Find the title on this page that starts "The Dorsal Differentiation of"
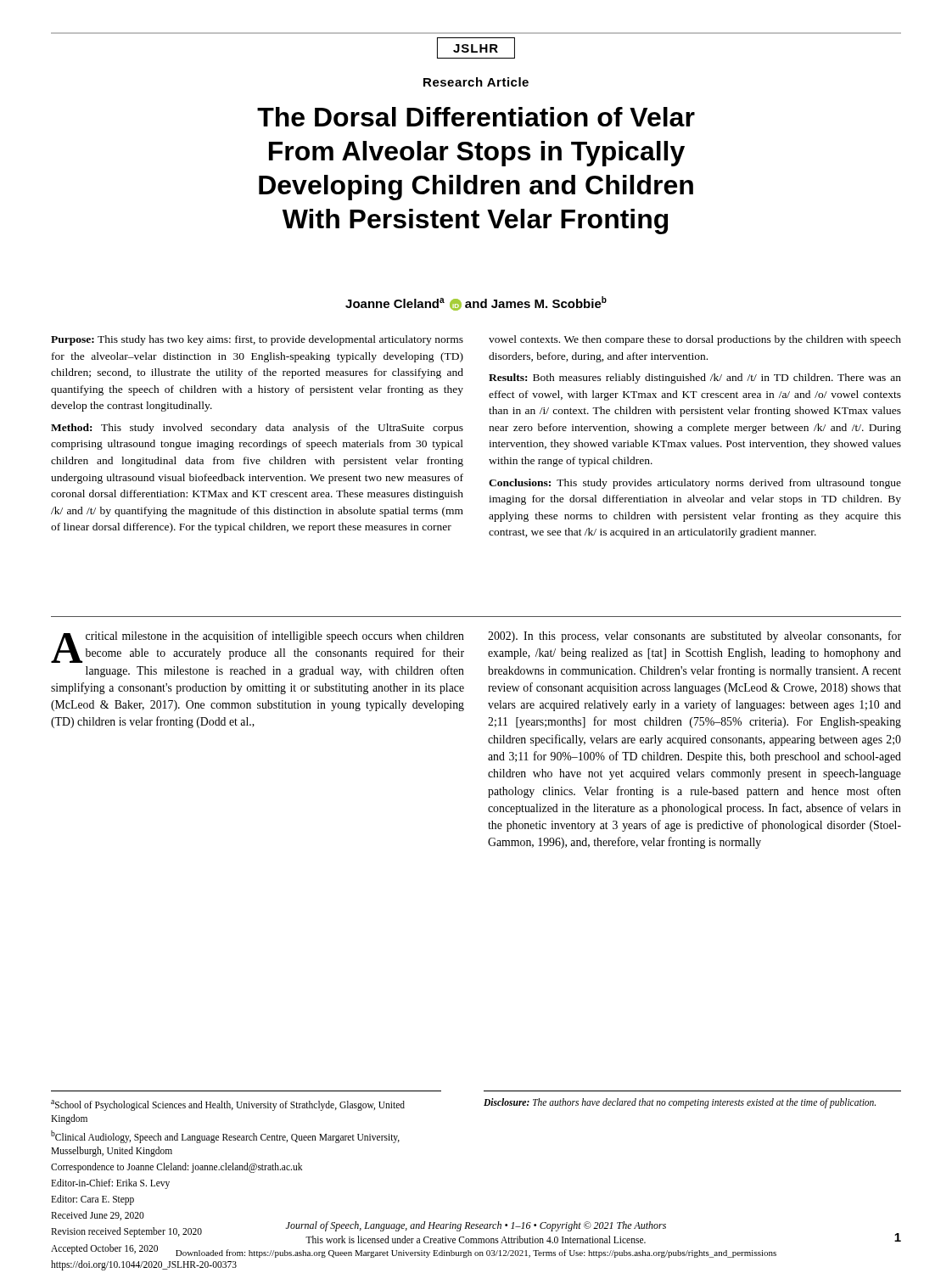This screenshot has width=952, height=1273. coord(476,168)
